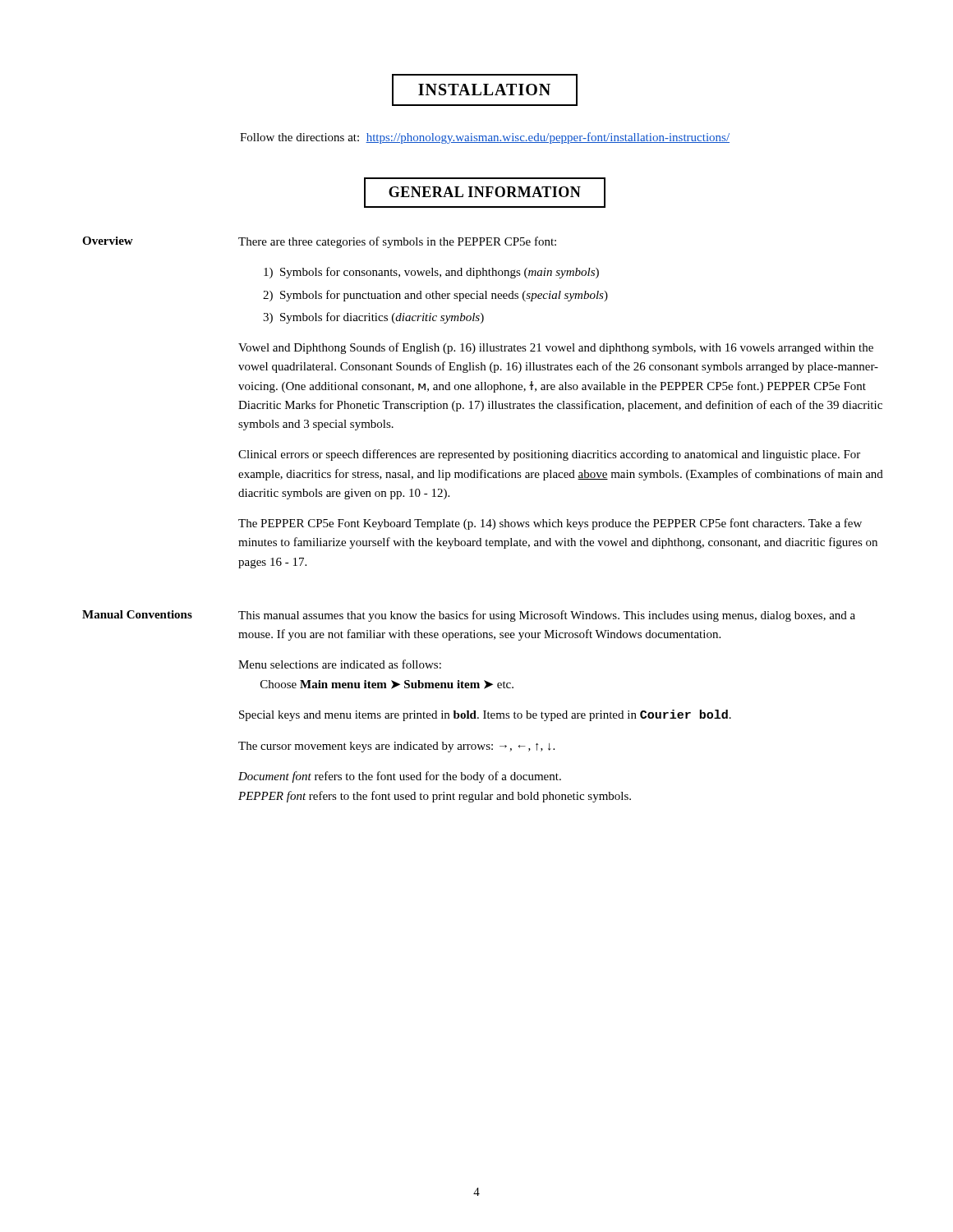Select the text block starting "Manual Conventions"
The height and width of the screenshot is (1232, 953).
point(137,614)
